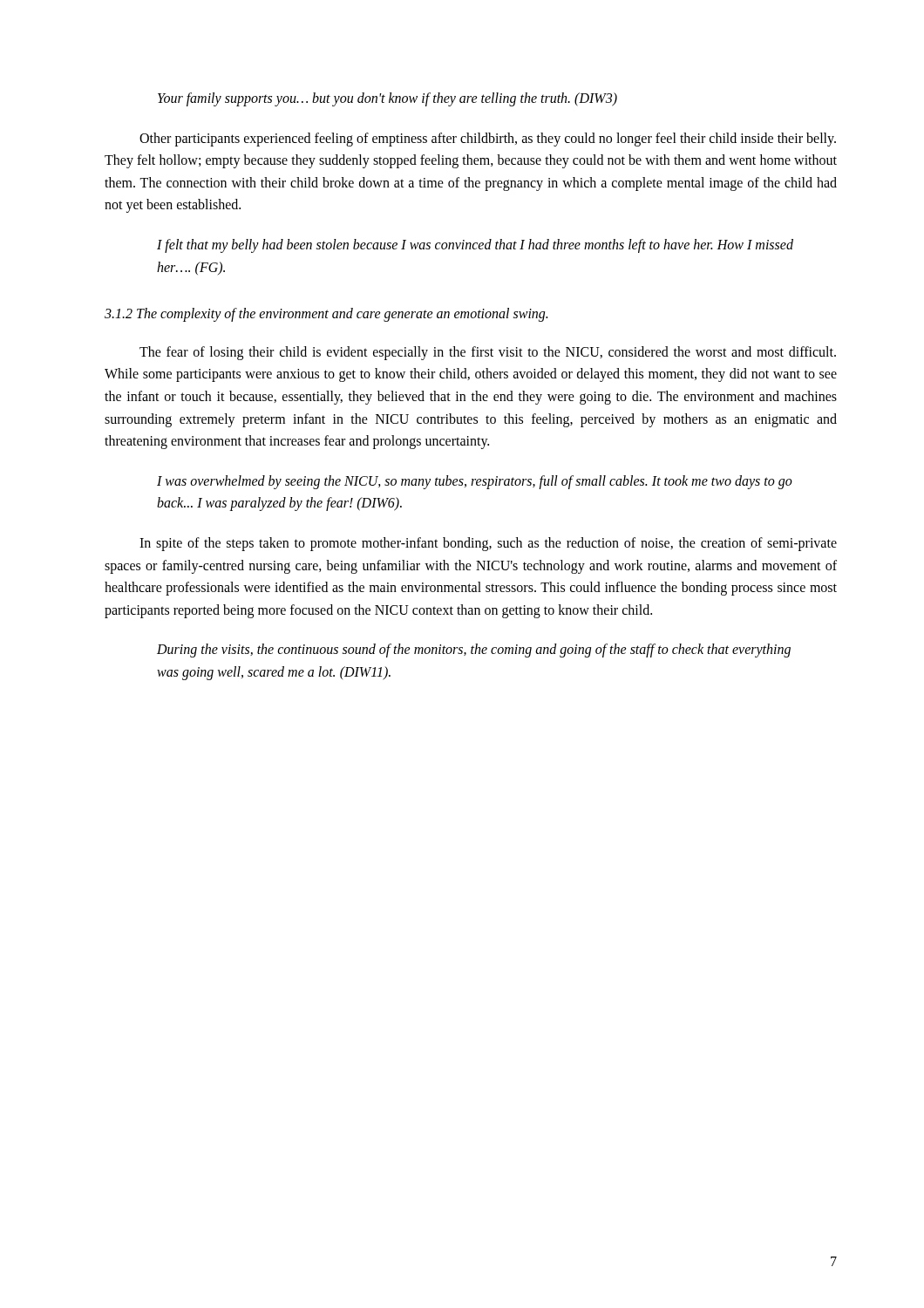Click on the text block that reads "Other participants experienced feeling of emptiness"
924x1308 pixels.
click(x=471, y=171)
